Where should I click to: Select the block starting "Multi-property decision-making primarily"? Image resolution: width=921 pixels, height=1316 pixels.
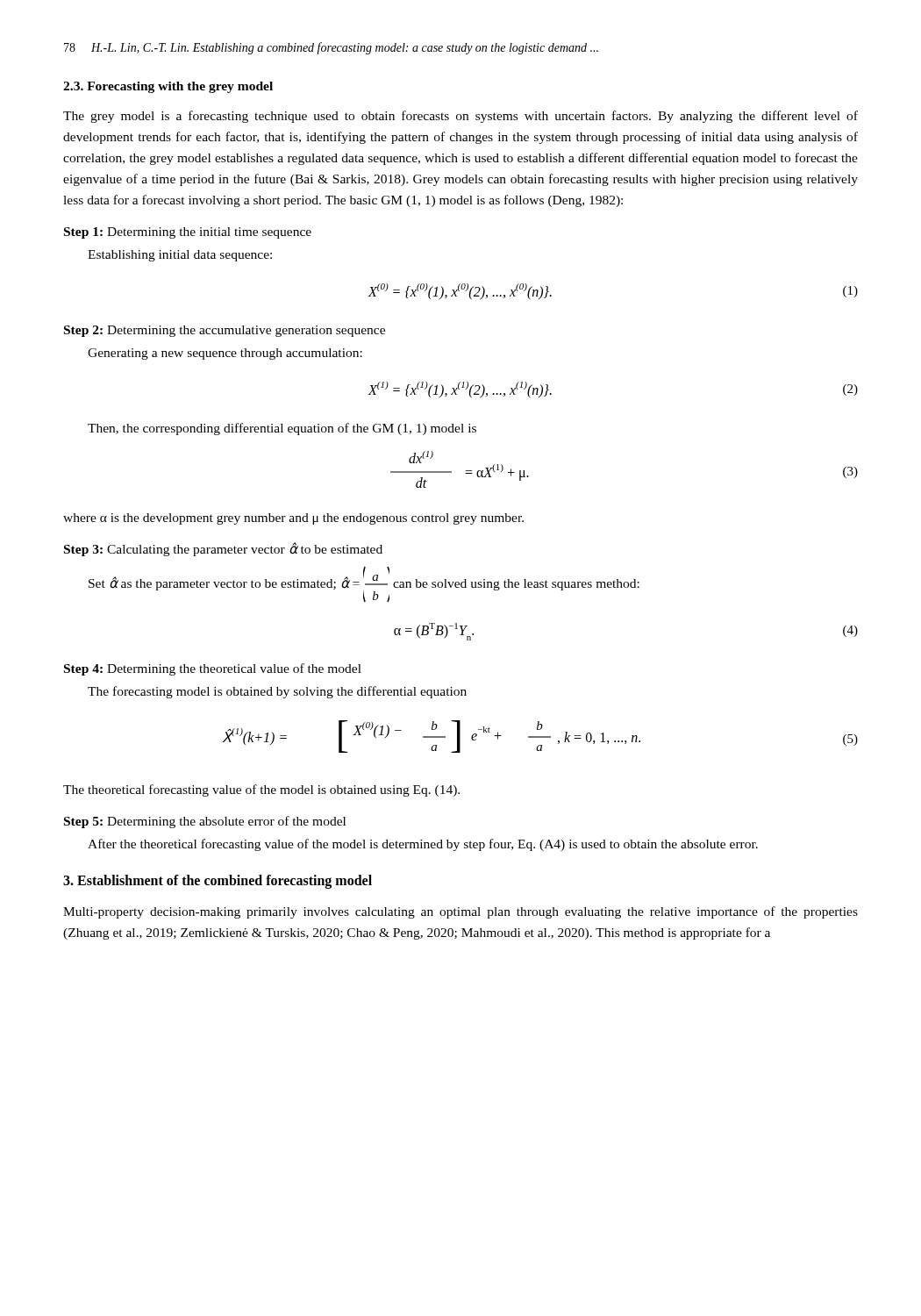(x=460, y=922)
